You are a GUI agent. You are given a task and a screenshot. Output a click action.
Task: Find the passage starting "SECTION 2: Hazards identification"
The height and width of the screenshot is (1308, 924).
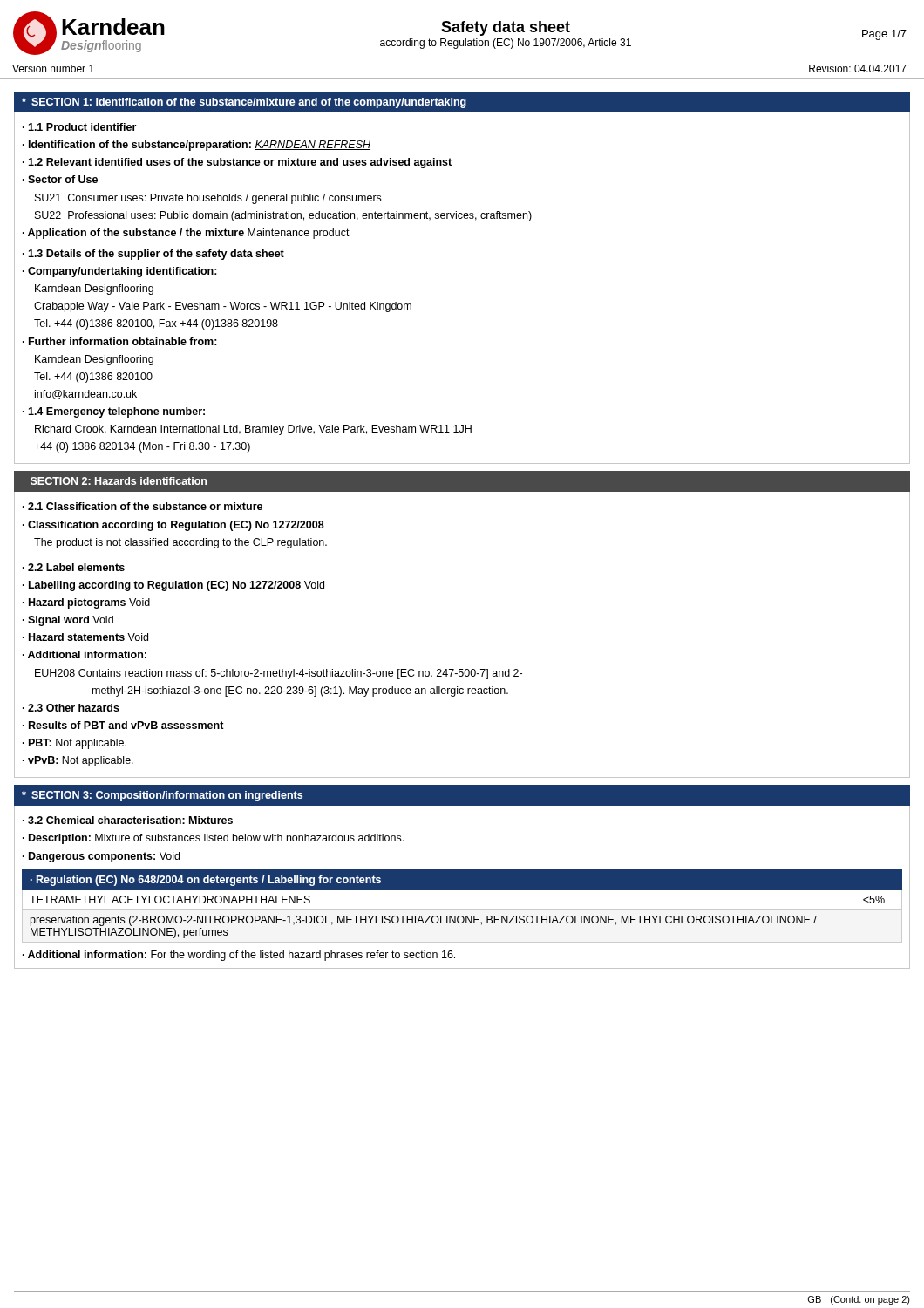(115, 482)
